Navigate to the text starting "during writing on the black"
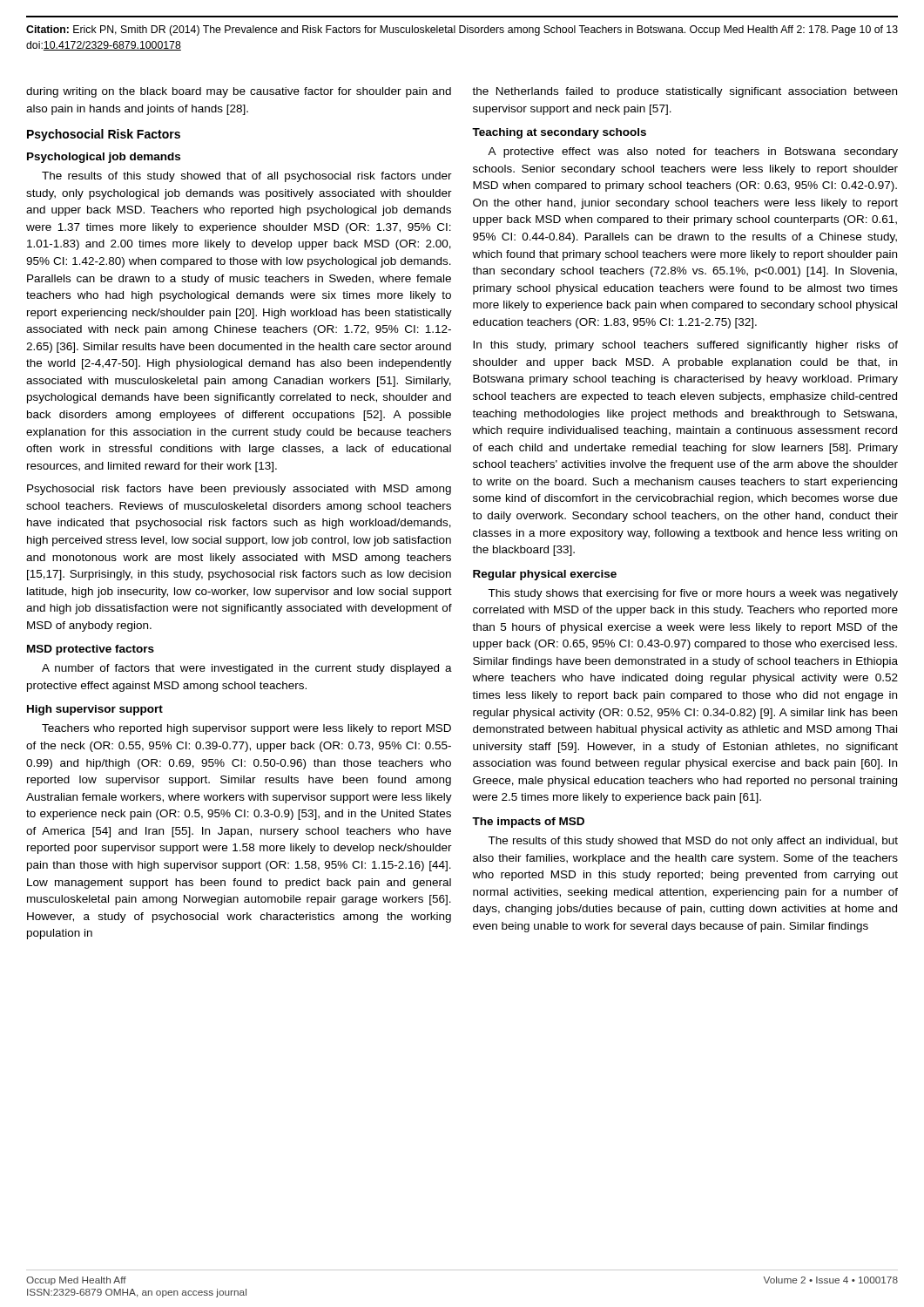The image size is (924, 1307). coord(239,100)
